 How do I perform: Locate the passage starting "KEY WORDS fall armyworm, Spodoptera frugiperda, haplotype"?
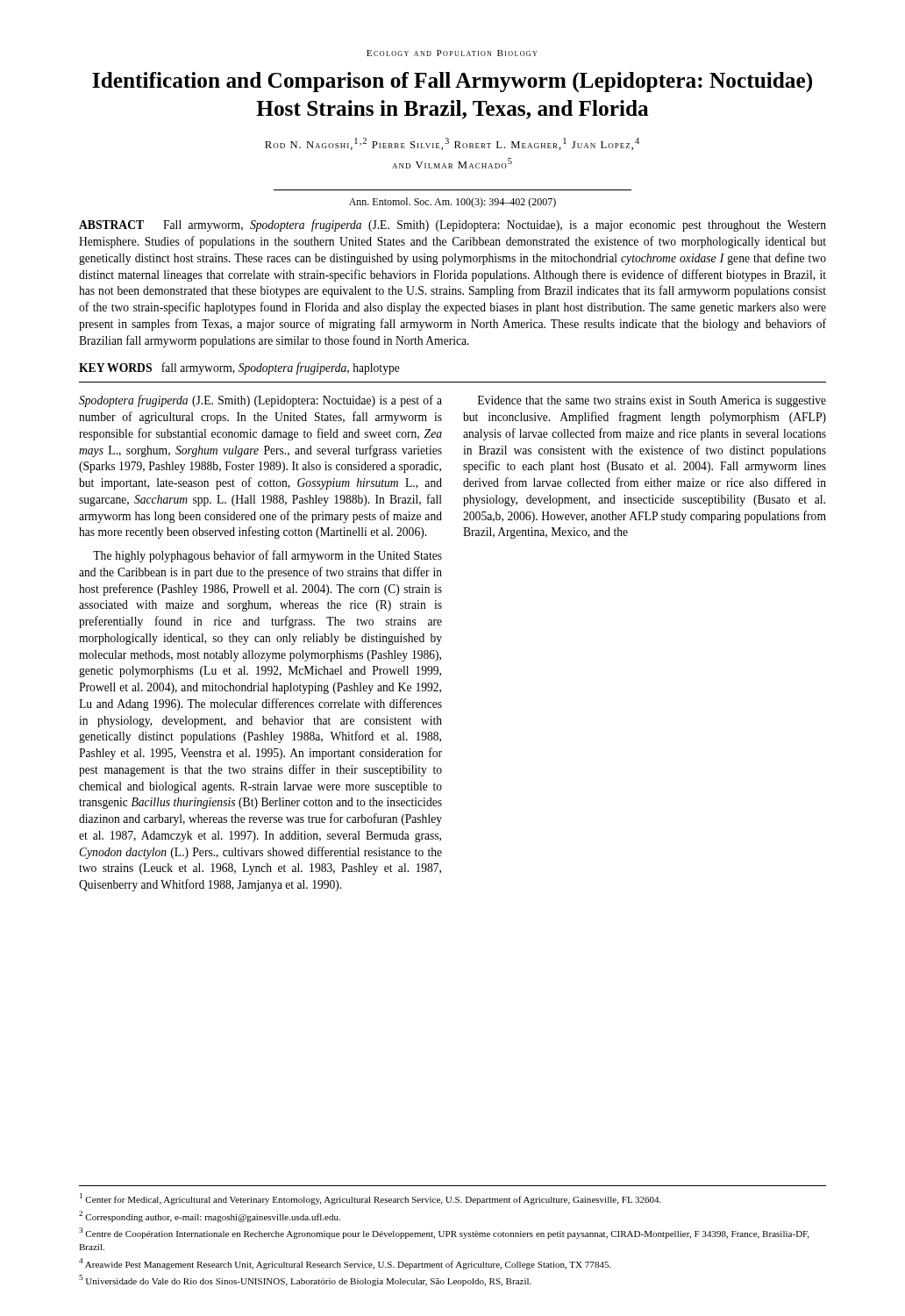click(x=239, y=368)
